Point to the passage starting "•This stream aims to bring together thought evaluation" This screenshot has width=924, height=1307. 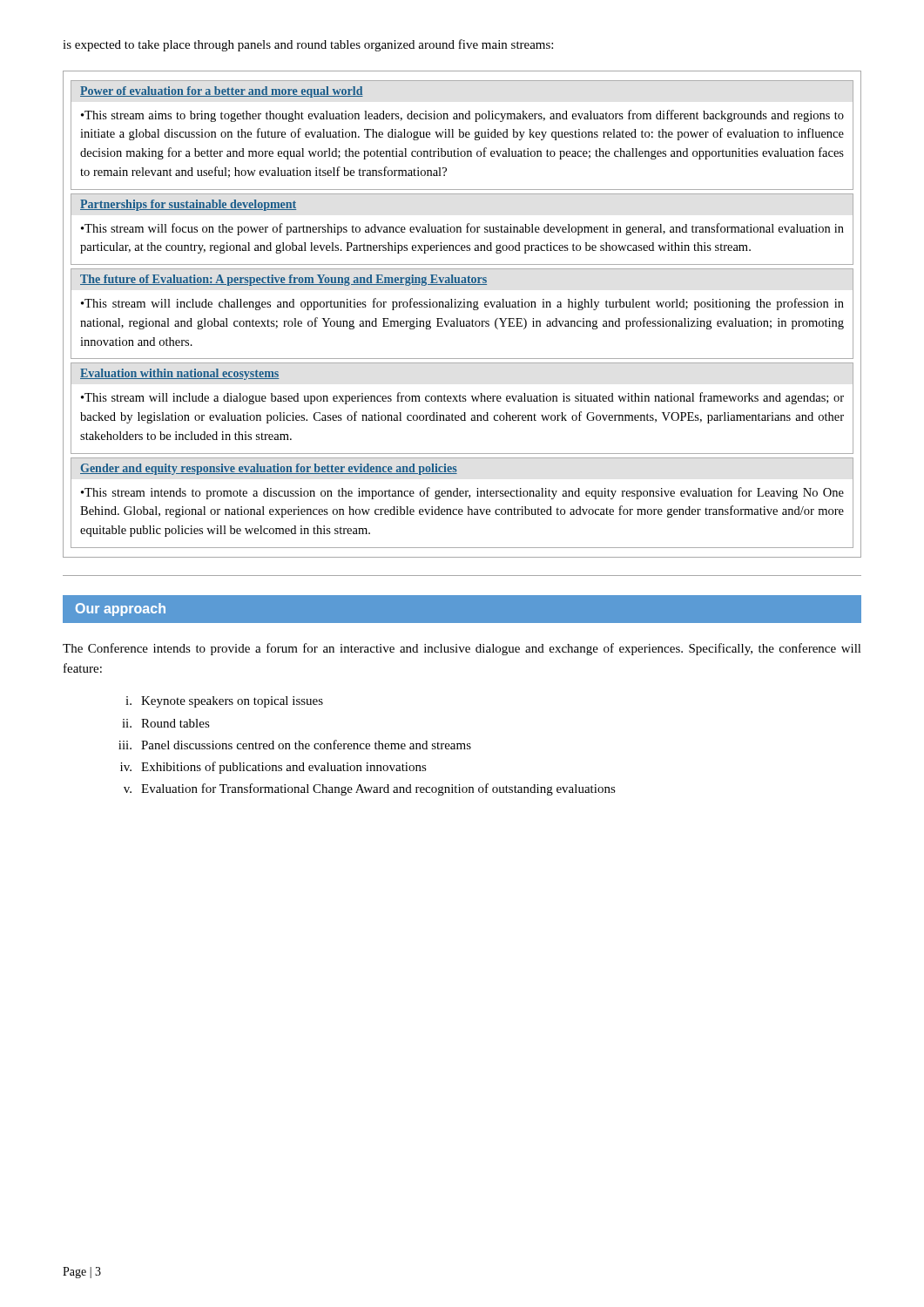pos(462,144)
